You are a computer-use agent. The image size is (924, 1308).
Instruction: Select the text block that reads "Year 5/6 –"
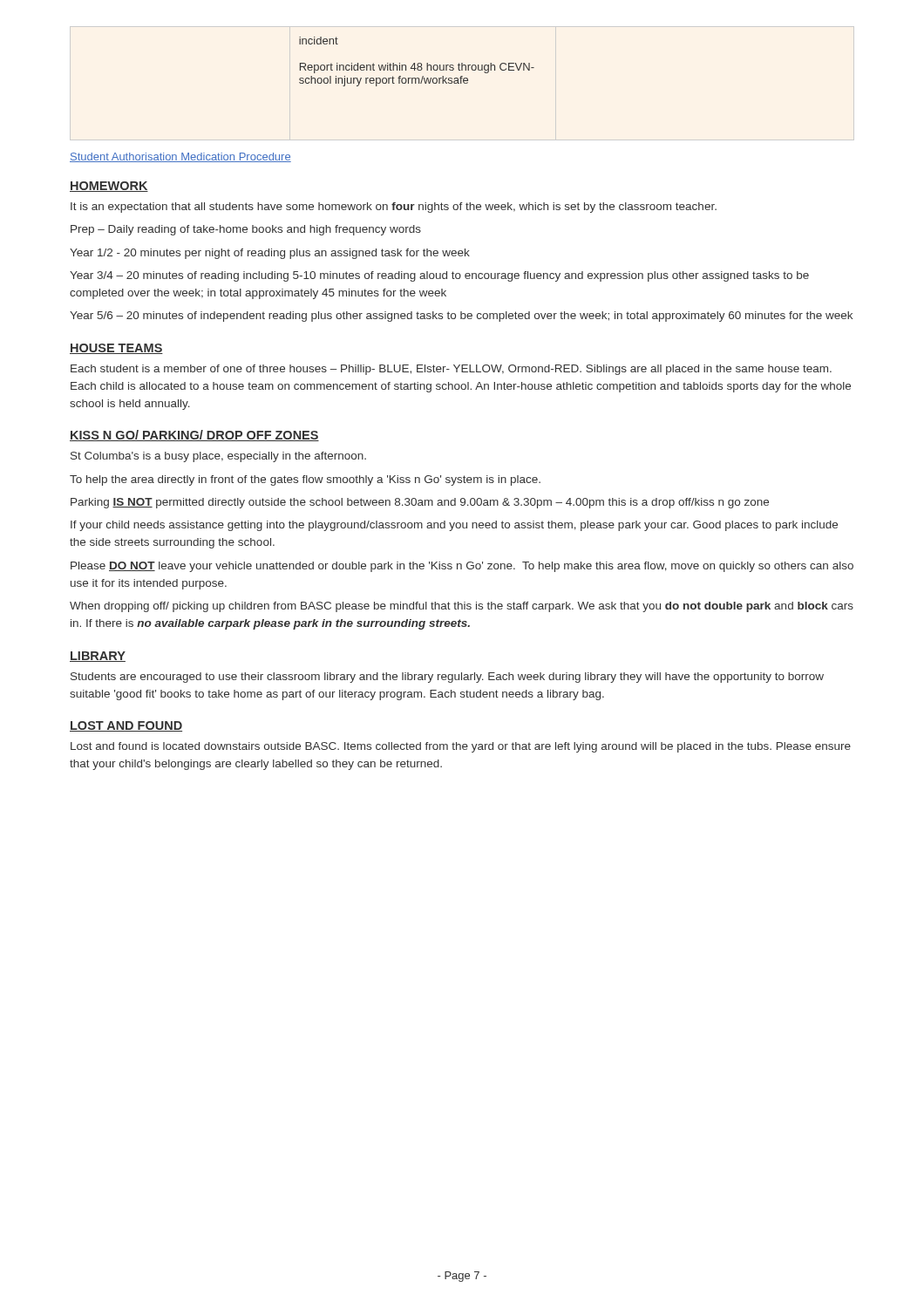(461, 315)
